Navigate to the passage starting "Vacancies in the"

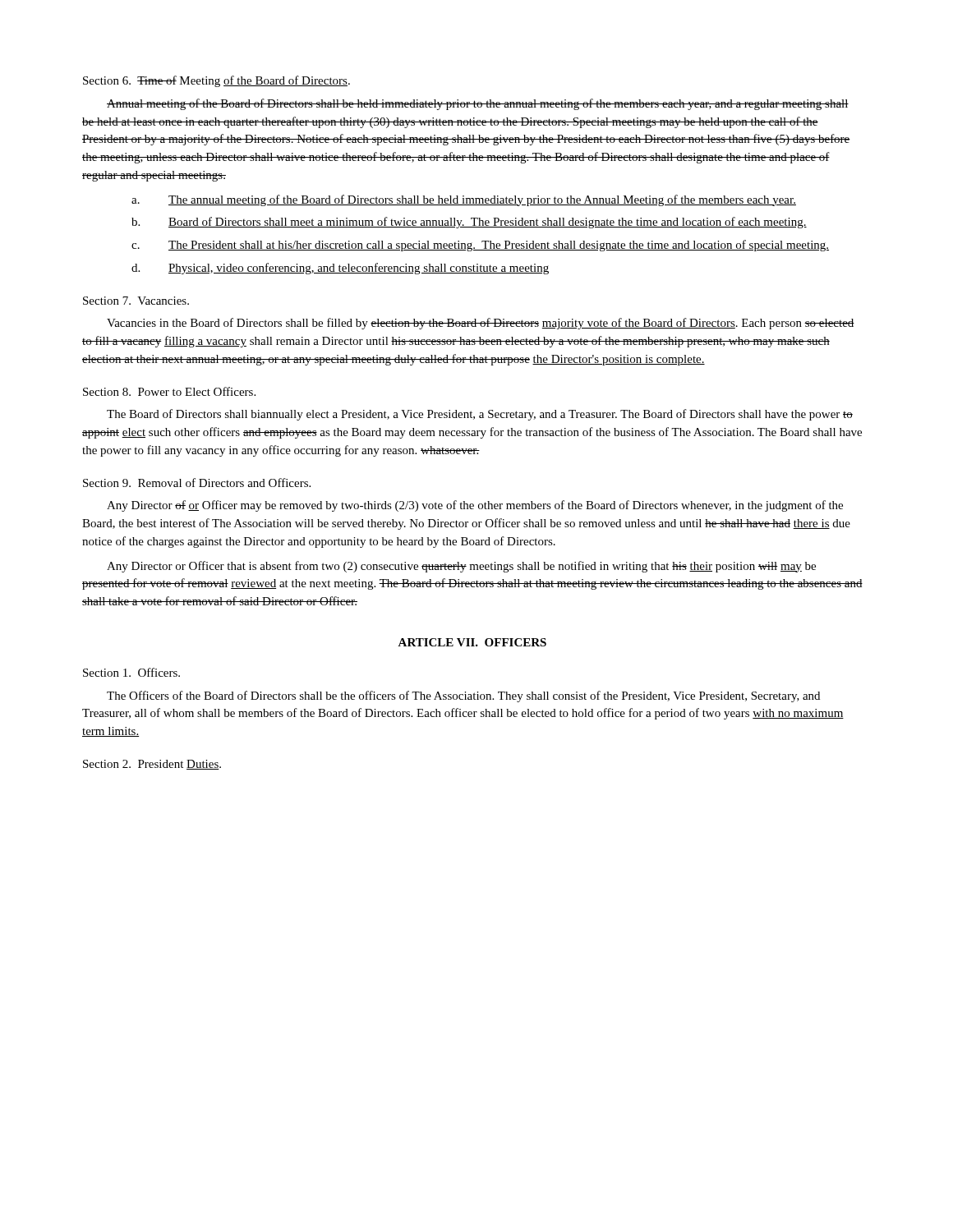click(472, 342)
